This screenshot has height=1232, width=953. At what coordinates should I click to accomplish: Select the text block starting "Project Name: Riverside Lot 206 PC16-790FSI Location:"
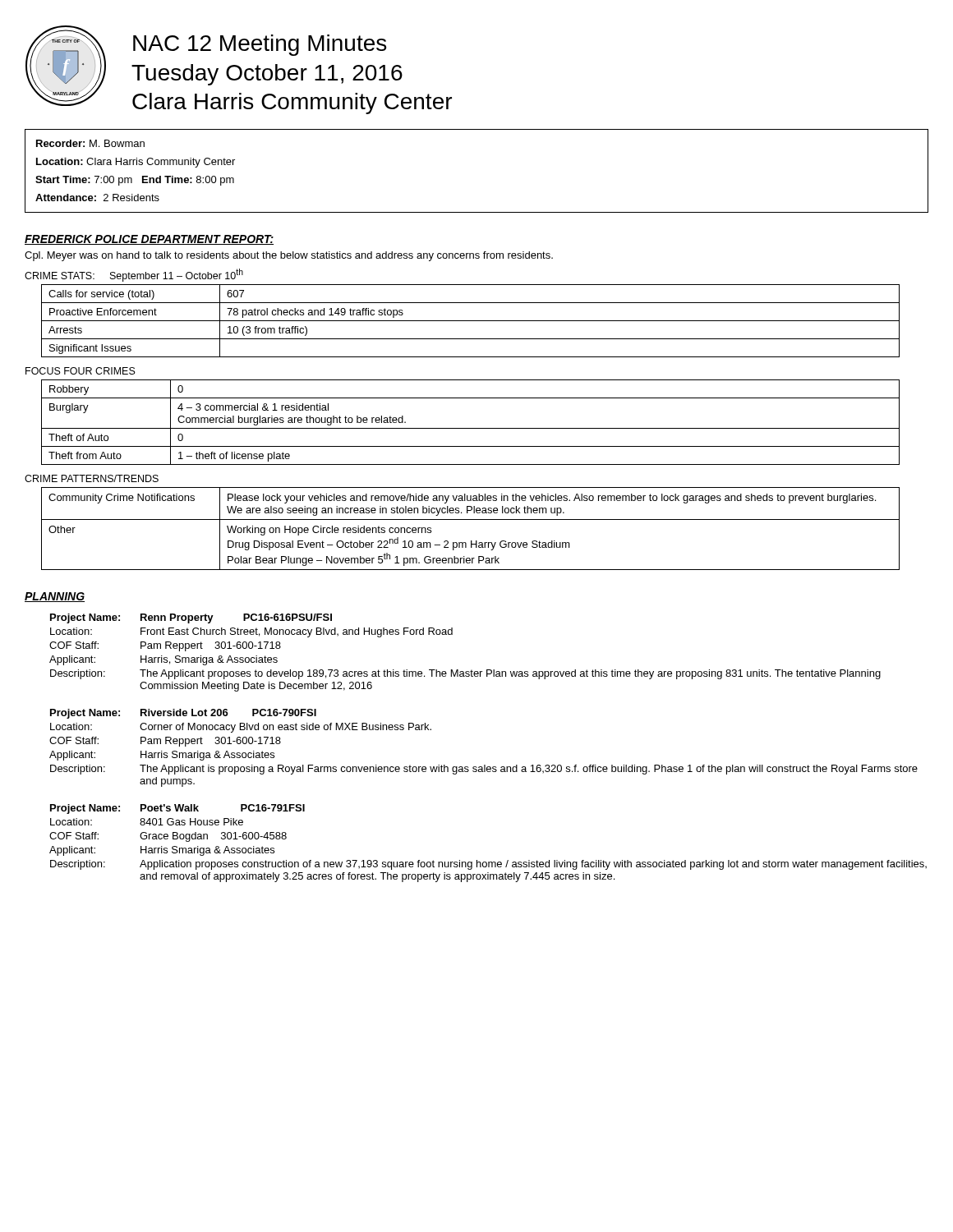pyautogui.click(x=183, y=714)
